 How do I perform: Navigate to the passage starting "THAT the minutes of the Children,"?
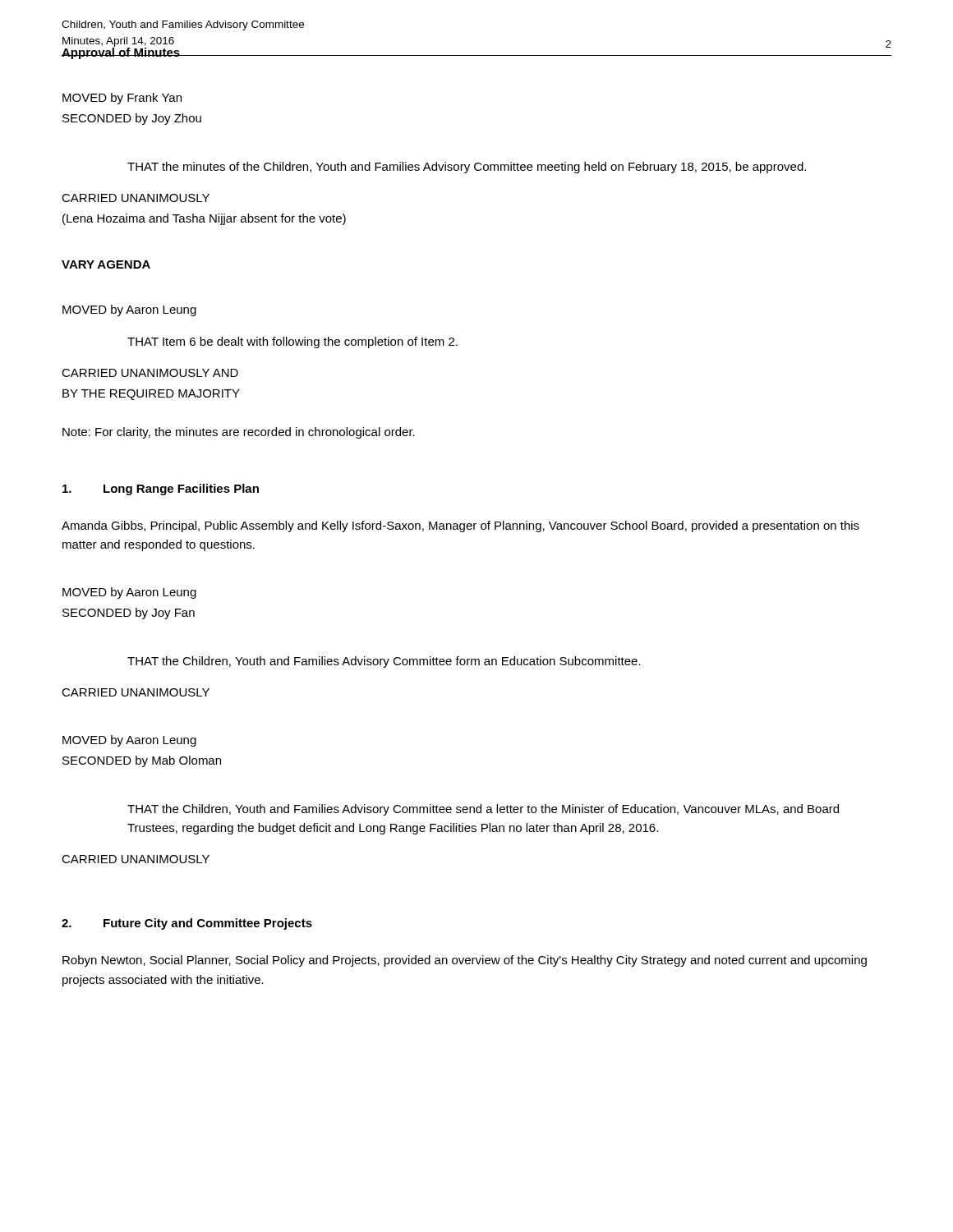click(x=497, y=166)
